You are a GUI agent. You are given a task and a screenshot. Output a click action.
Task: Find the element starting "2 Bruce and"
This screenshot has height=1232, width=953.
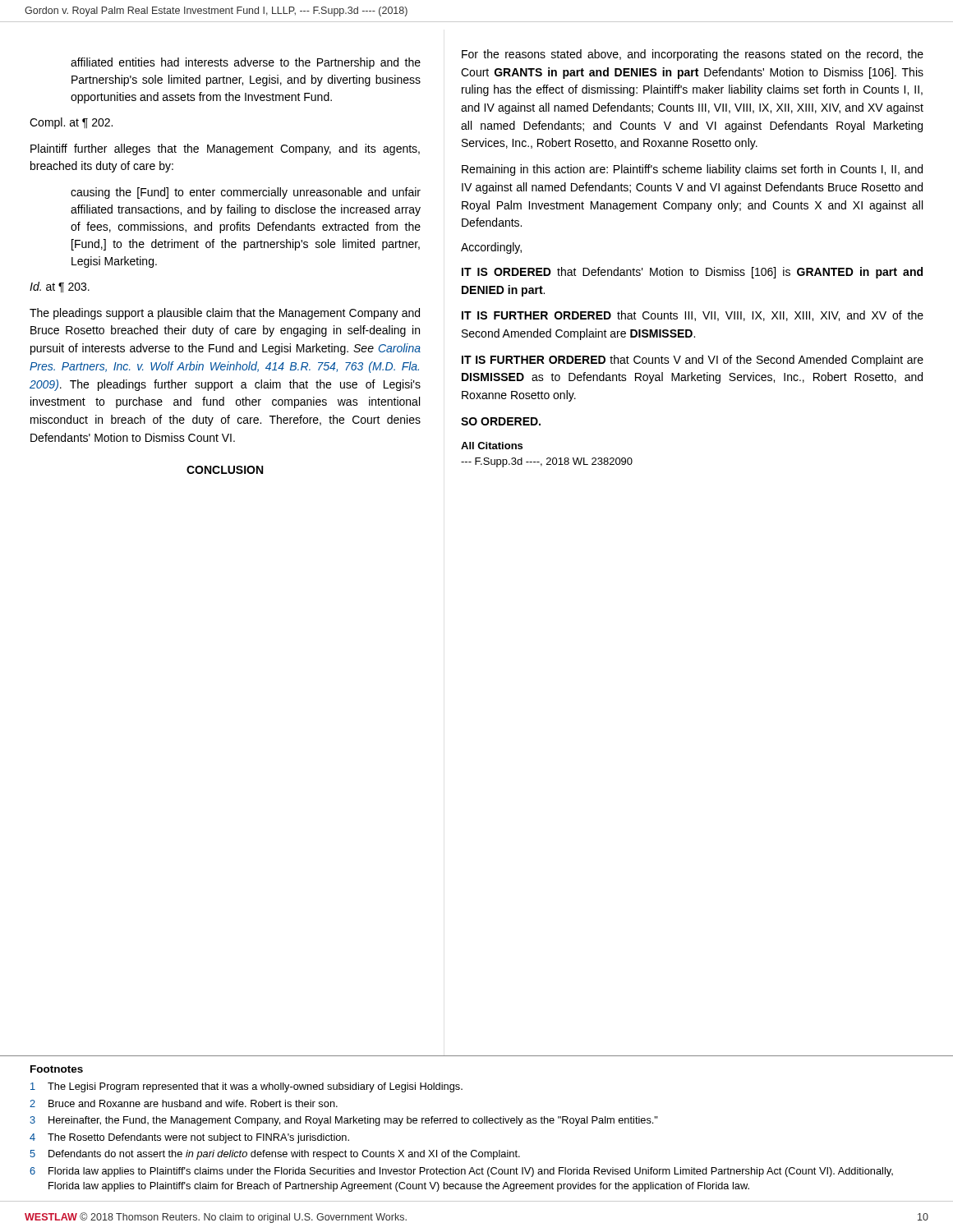184,1103
